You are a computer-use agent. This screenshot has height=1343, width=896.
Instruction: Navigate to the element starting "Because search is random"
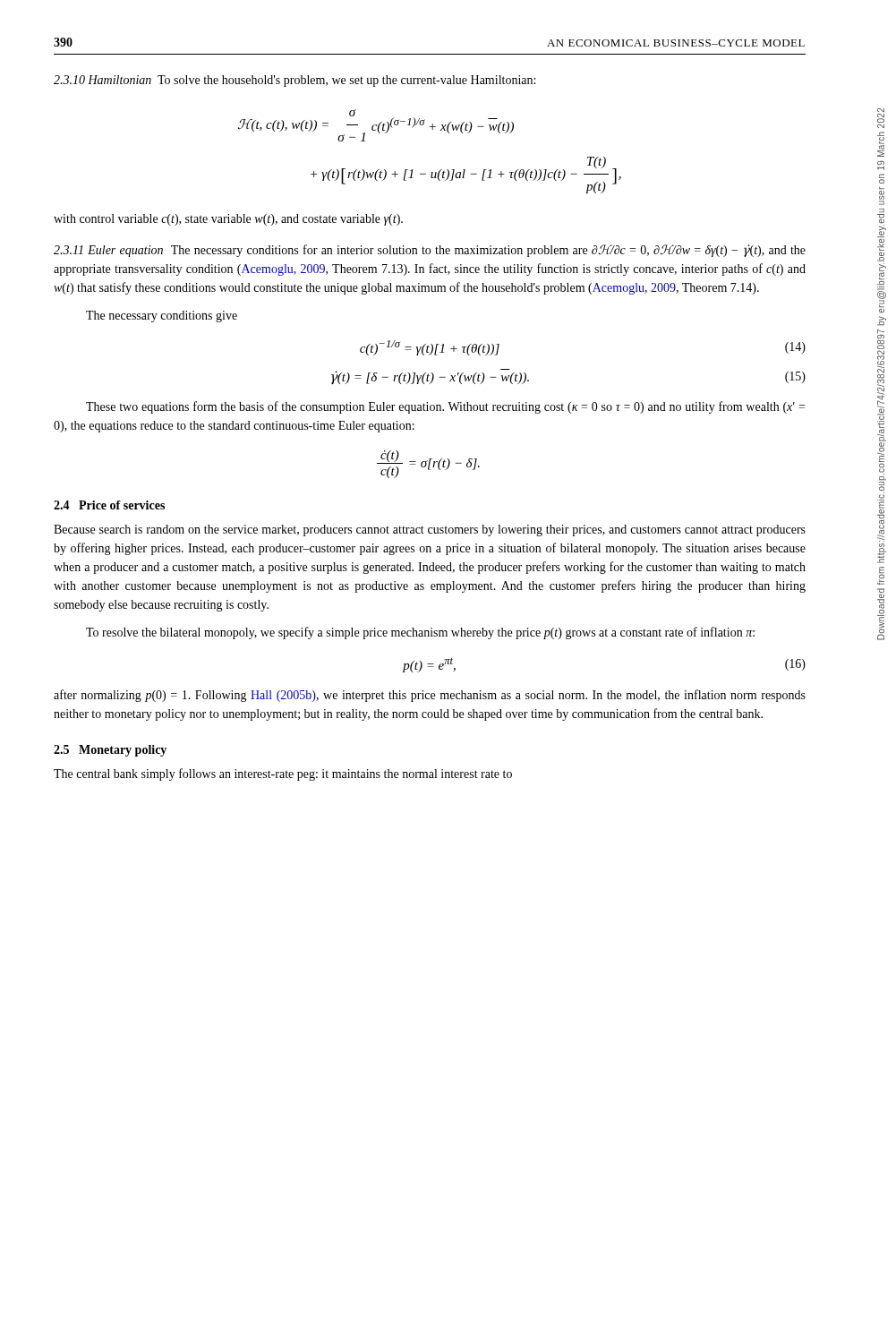tap(430, 567)
